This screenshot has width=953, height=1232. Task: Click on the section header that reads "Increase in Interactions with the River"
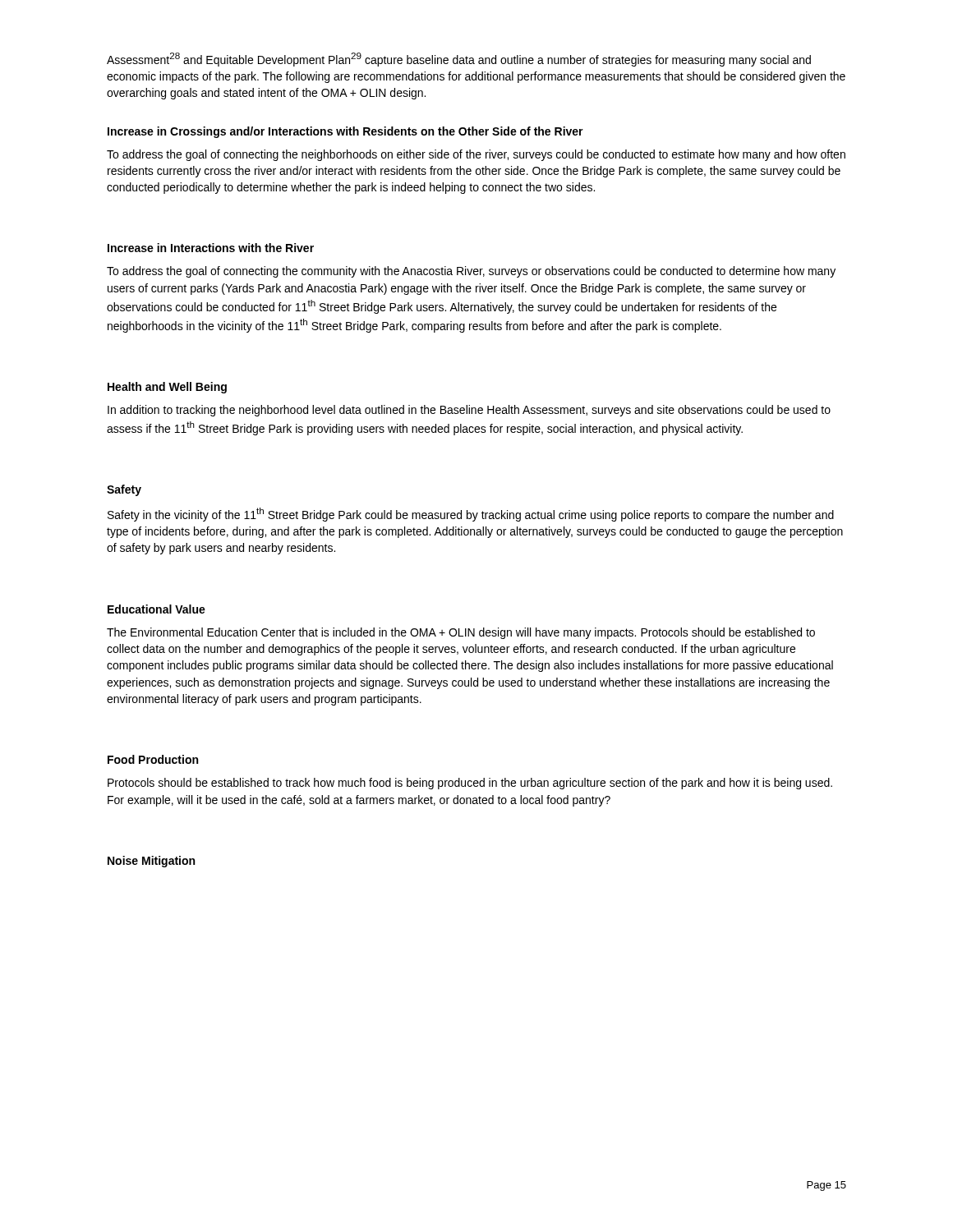point(210,248)
